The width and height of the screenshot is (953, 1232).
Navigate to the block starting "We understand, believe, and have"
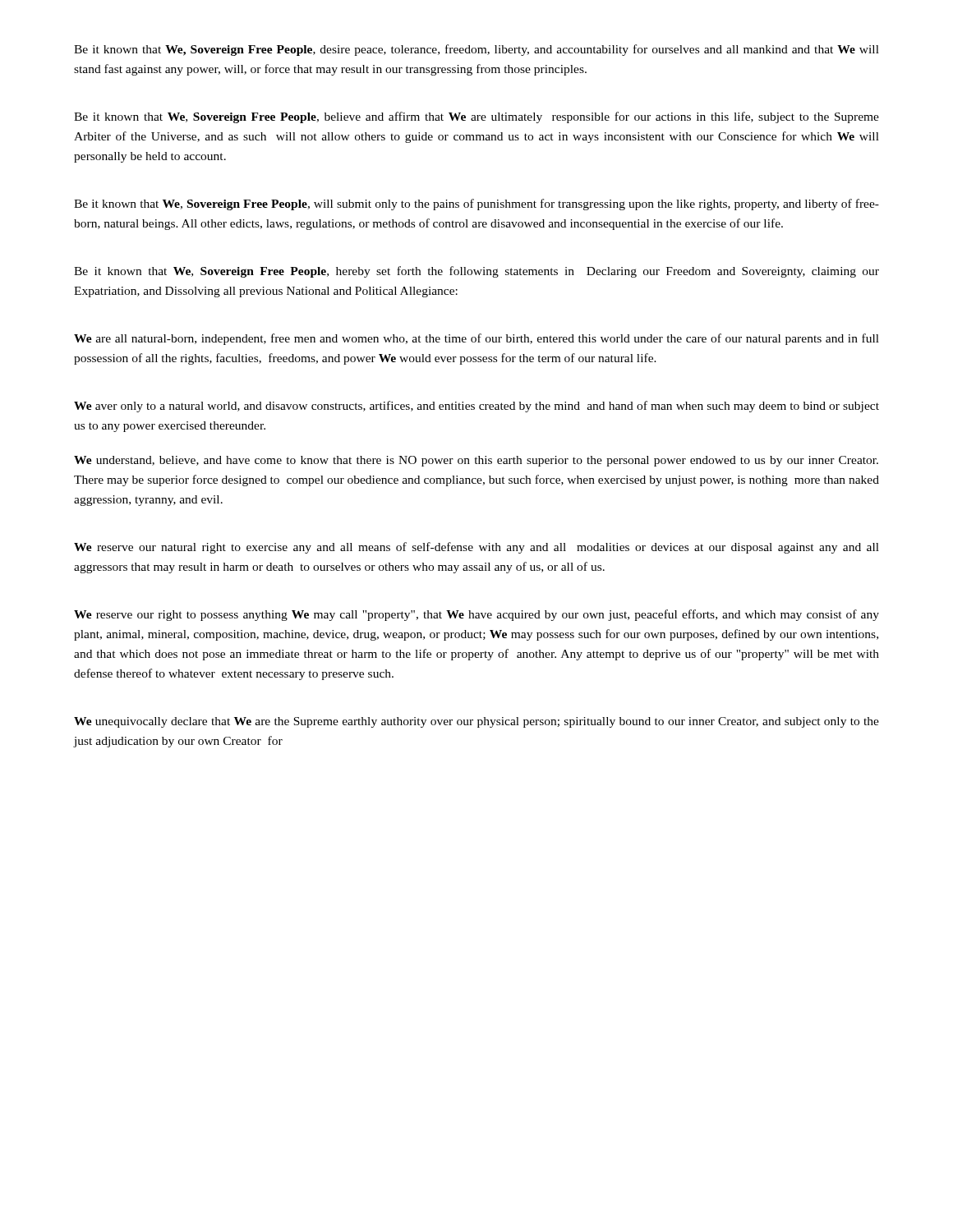[x=476, y=479]
